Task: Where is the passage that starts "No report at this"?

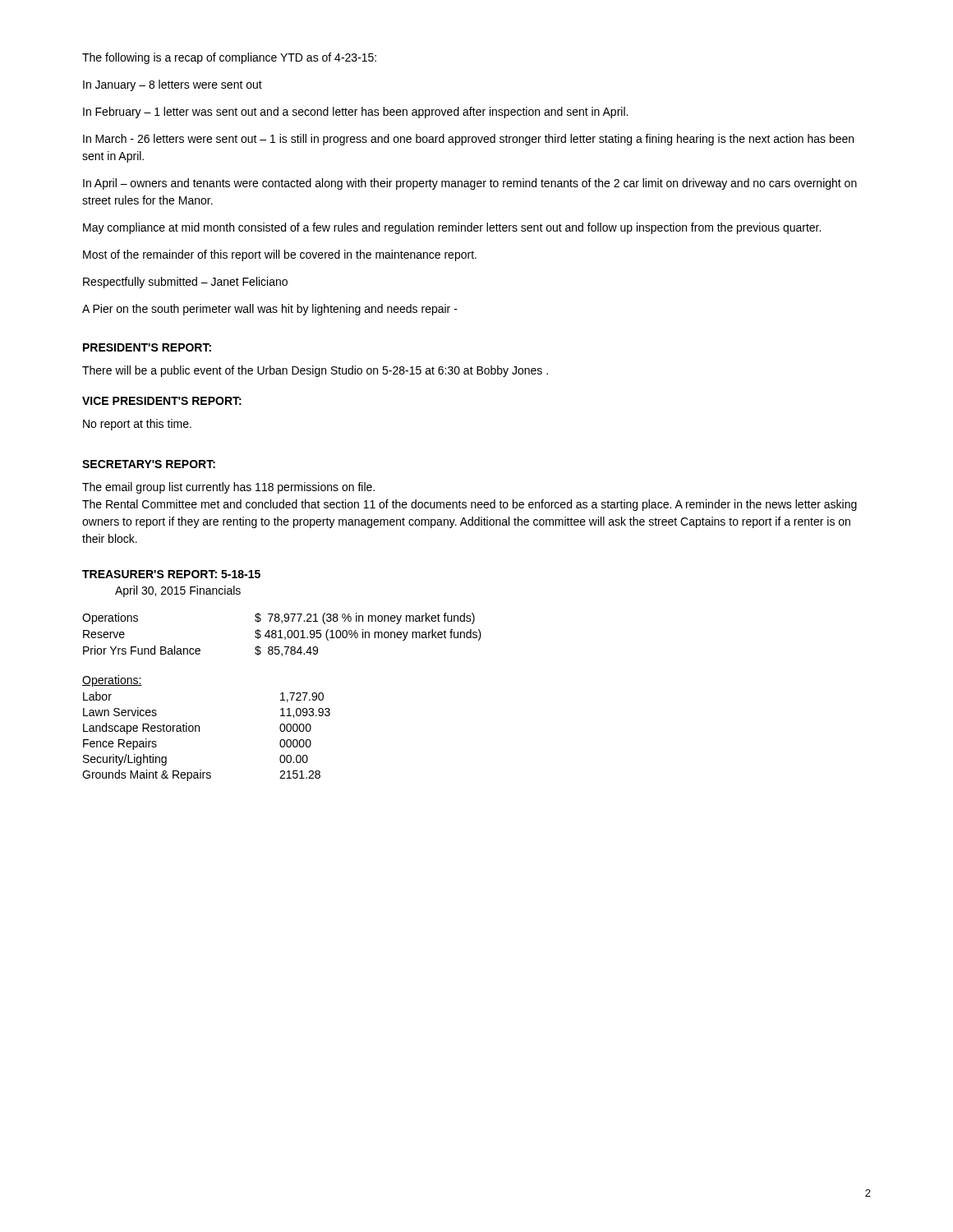Action: [x=137, y=424]
